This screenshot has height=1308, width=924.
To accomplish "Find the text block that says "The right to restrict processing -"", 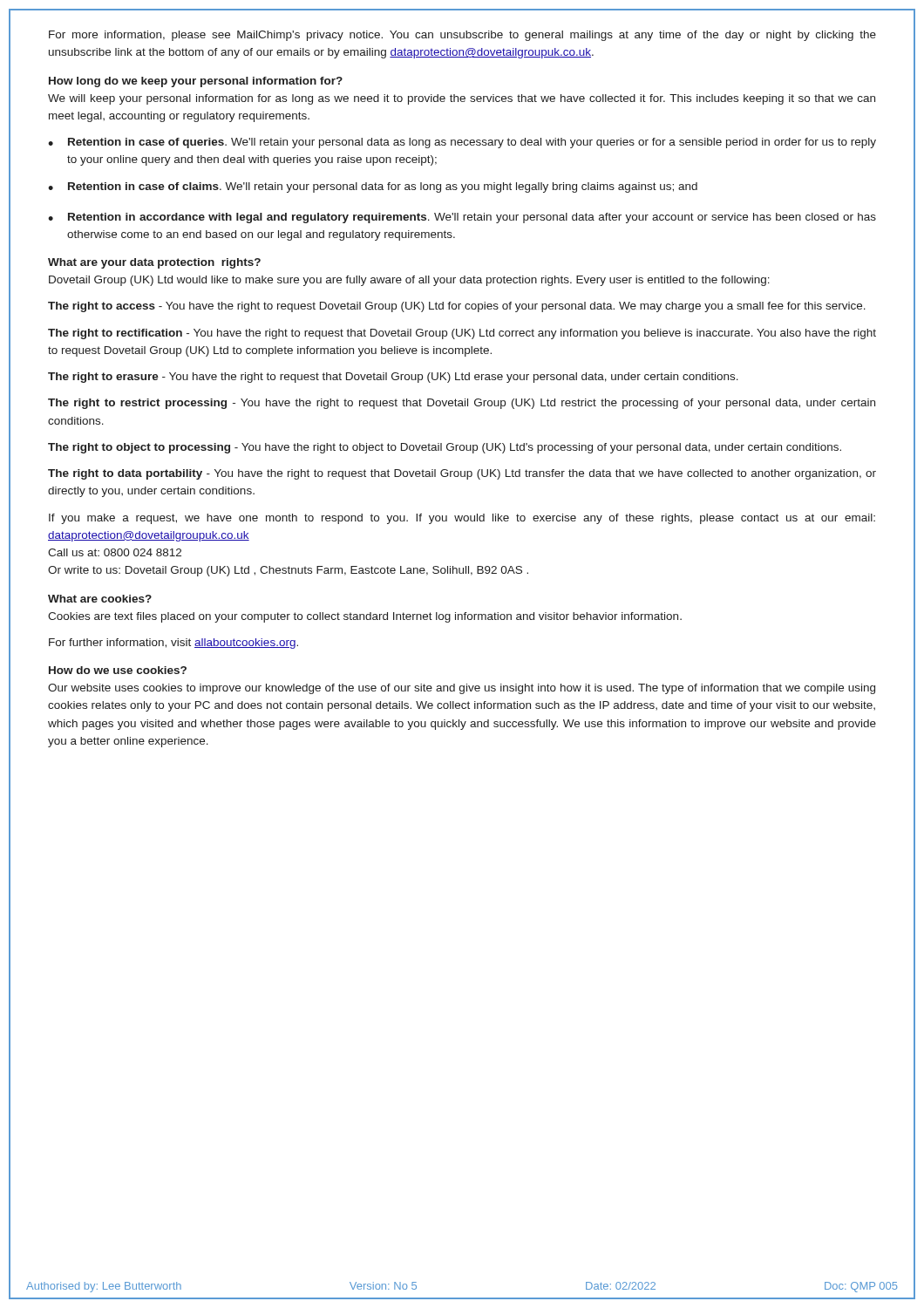I will coord(462,412).
